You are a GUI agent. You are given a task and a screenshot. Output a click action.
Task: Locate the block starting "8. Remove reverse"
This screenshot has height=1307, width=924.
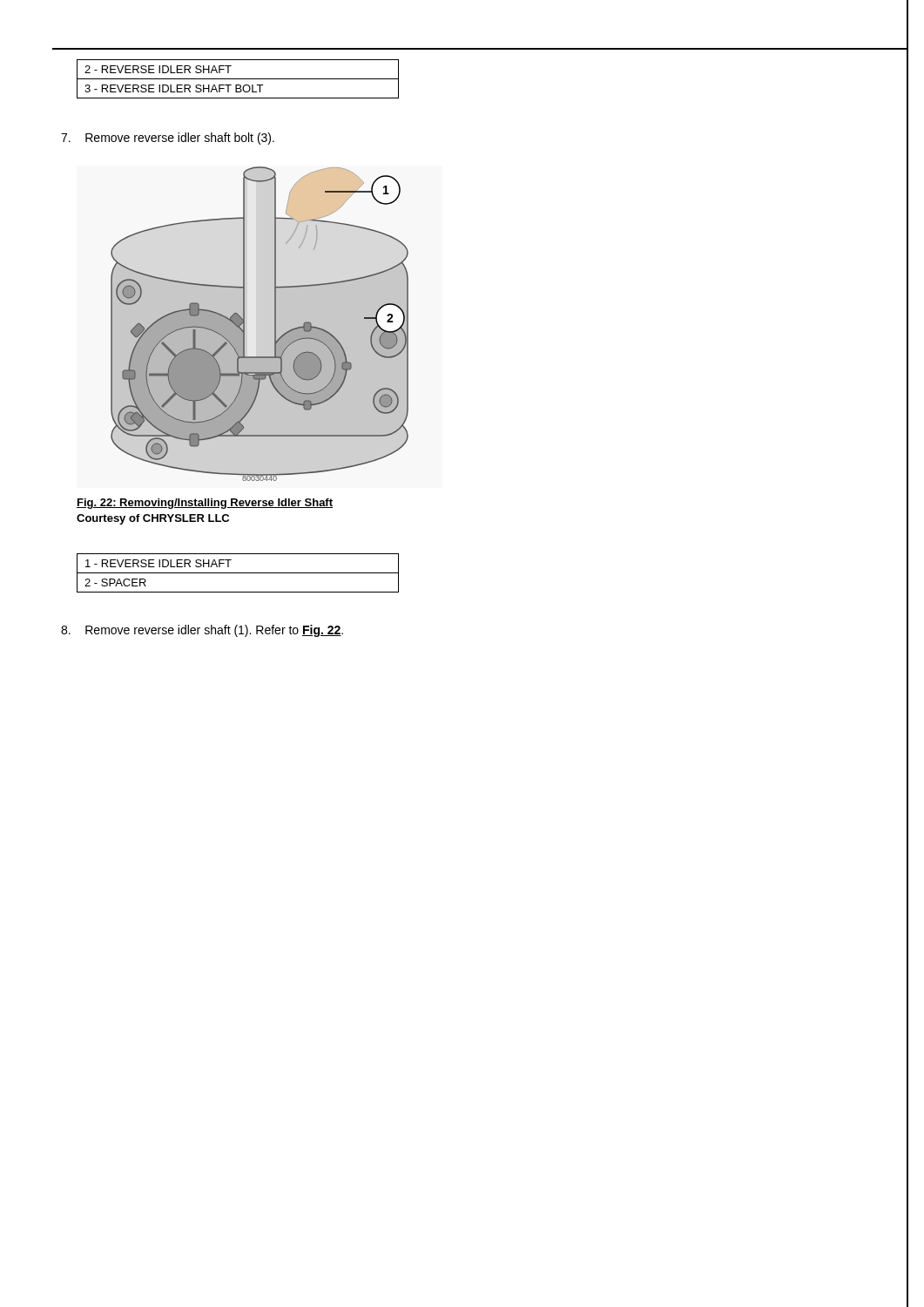click(203, 630)
